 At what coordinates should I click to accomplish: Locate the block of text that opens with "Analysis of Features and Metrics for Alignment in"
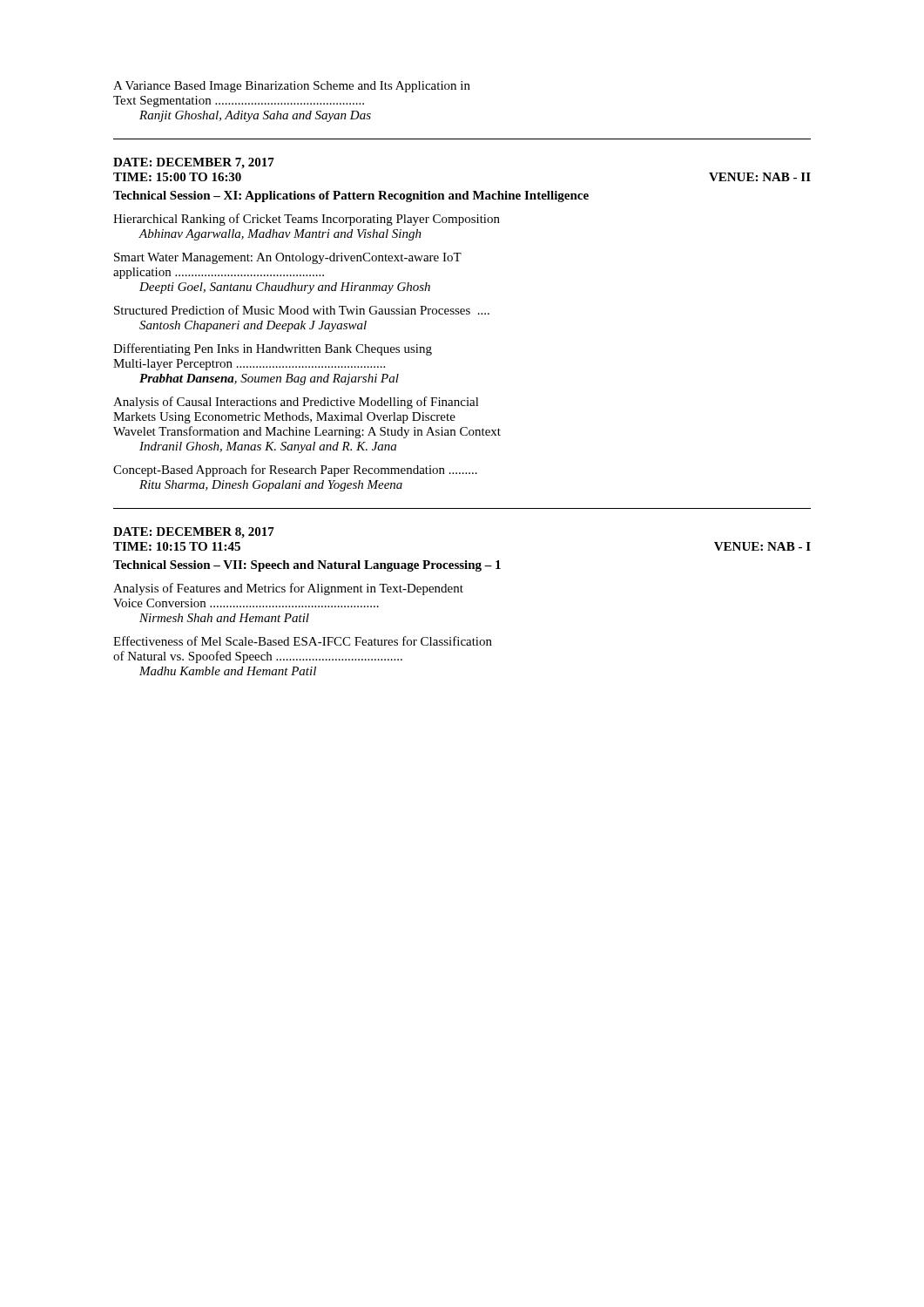click(x=288, y=603)
